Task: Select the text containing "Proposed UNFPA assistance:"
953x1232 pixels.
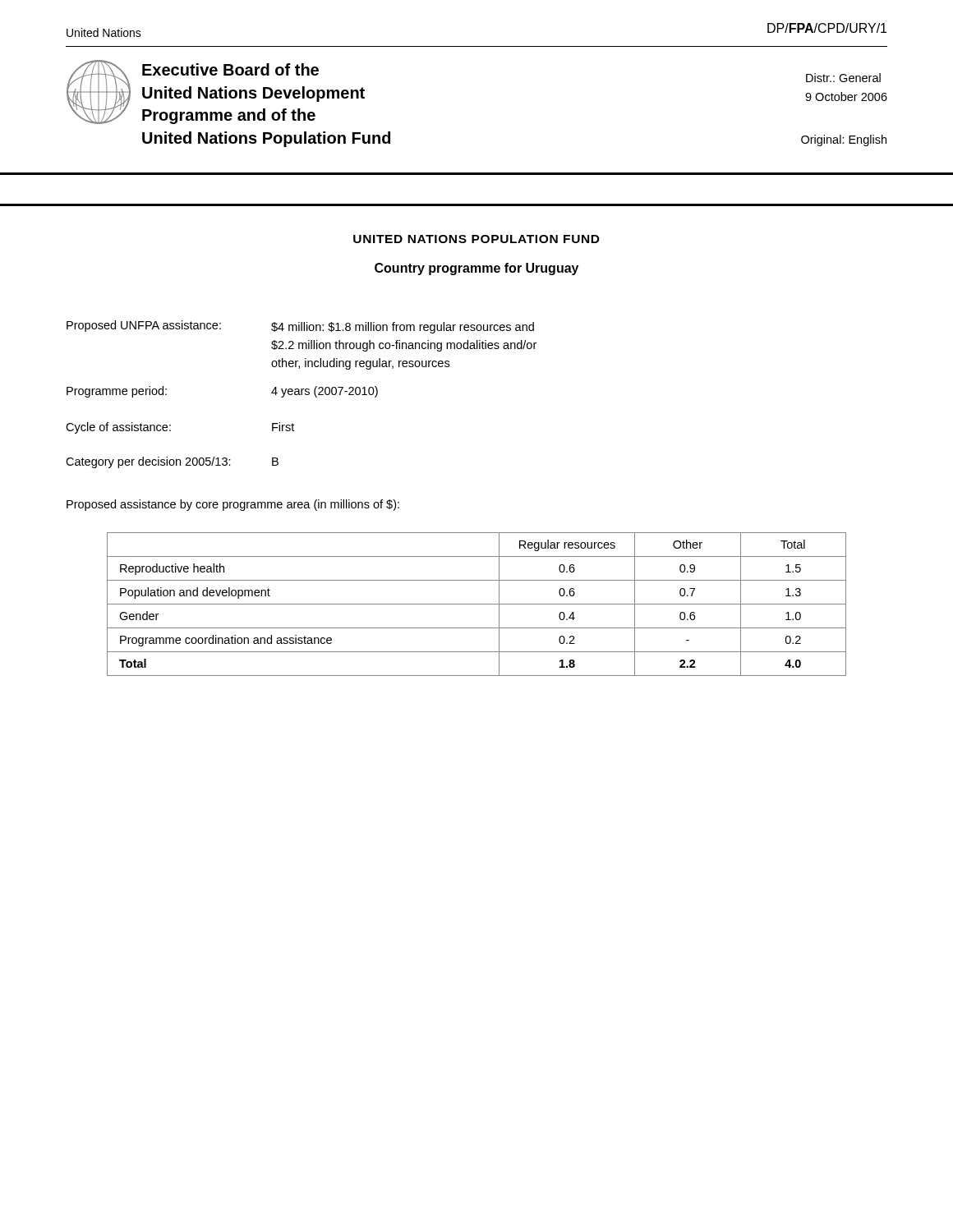Action: pos(144,325)
